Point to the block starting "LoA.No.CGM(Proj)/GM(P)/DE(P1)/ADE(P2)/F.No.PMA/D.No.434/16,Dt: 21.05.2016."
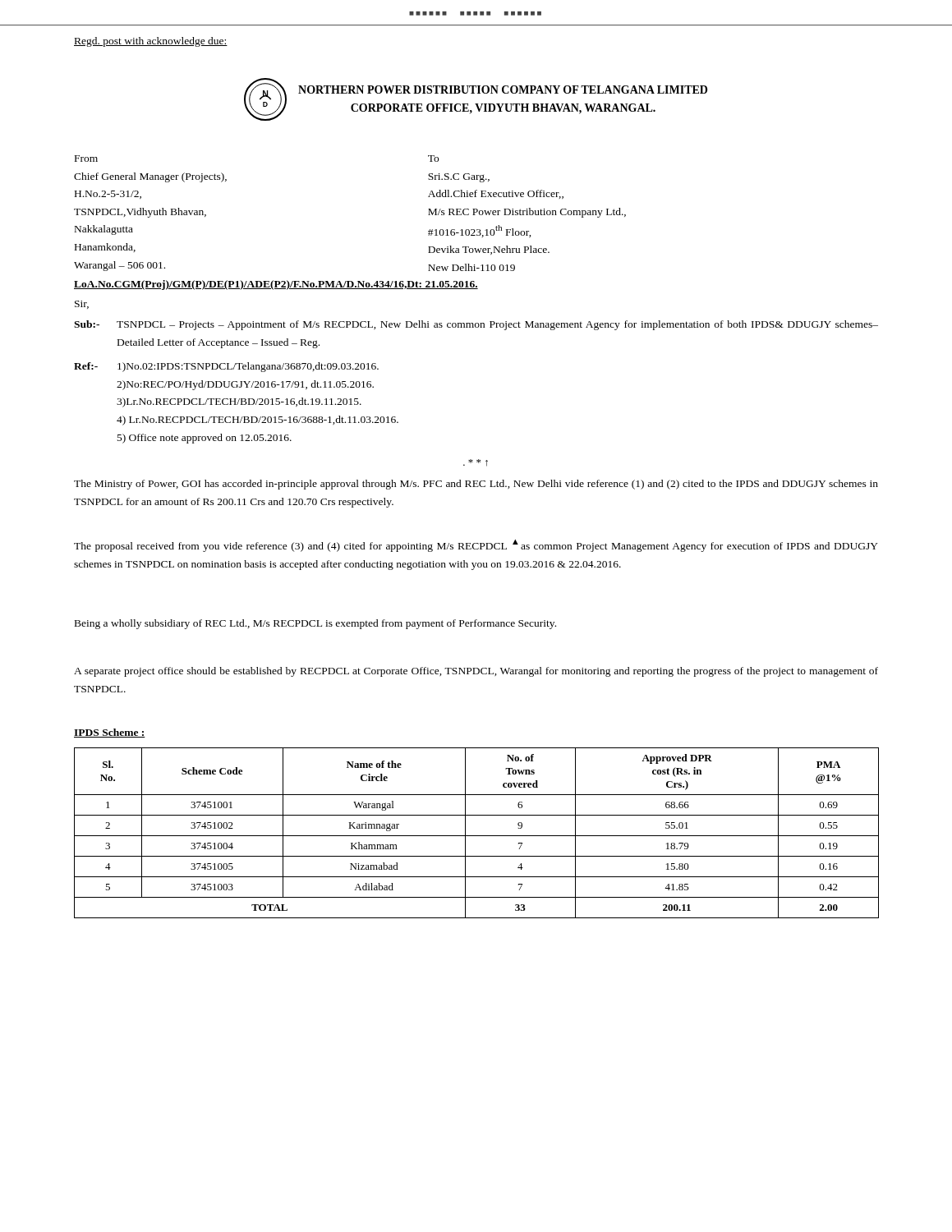 276,284
